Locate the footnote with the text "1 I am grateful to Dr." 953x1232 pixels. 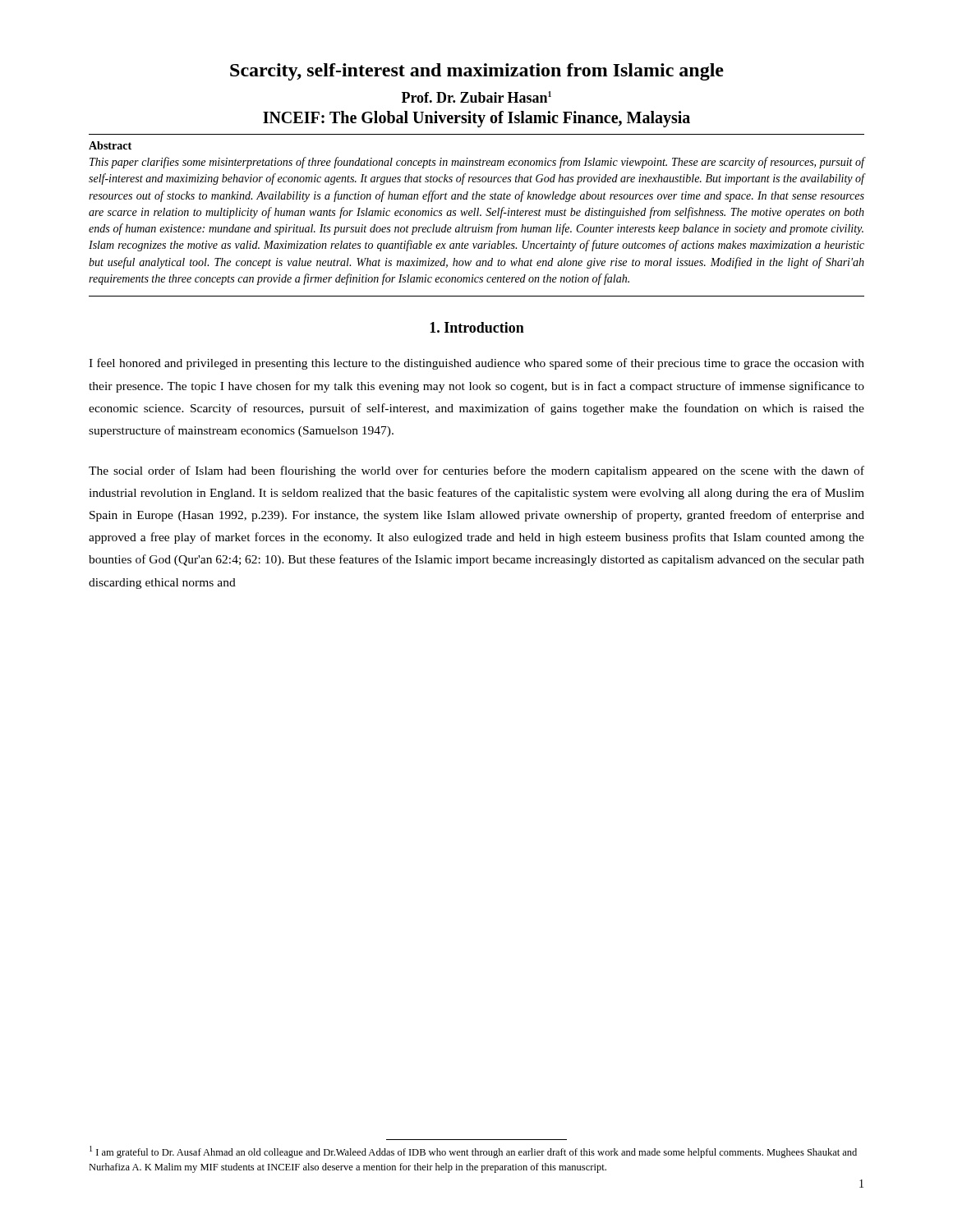coord(473,1158)
